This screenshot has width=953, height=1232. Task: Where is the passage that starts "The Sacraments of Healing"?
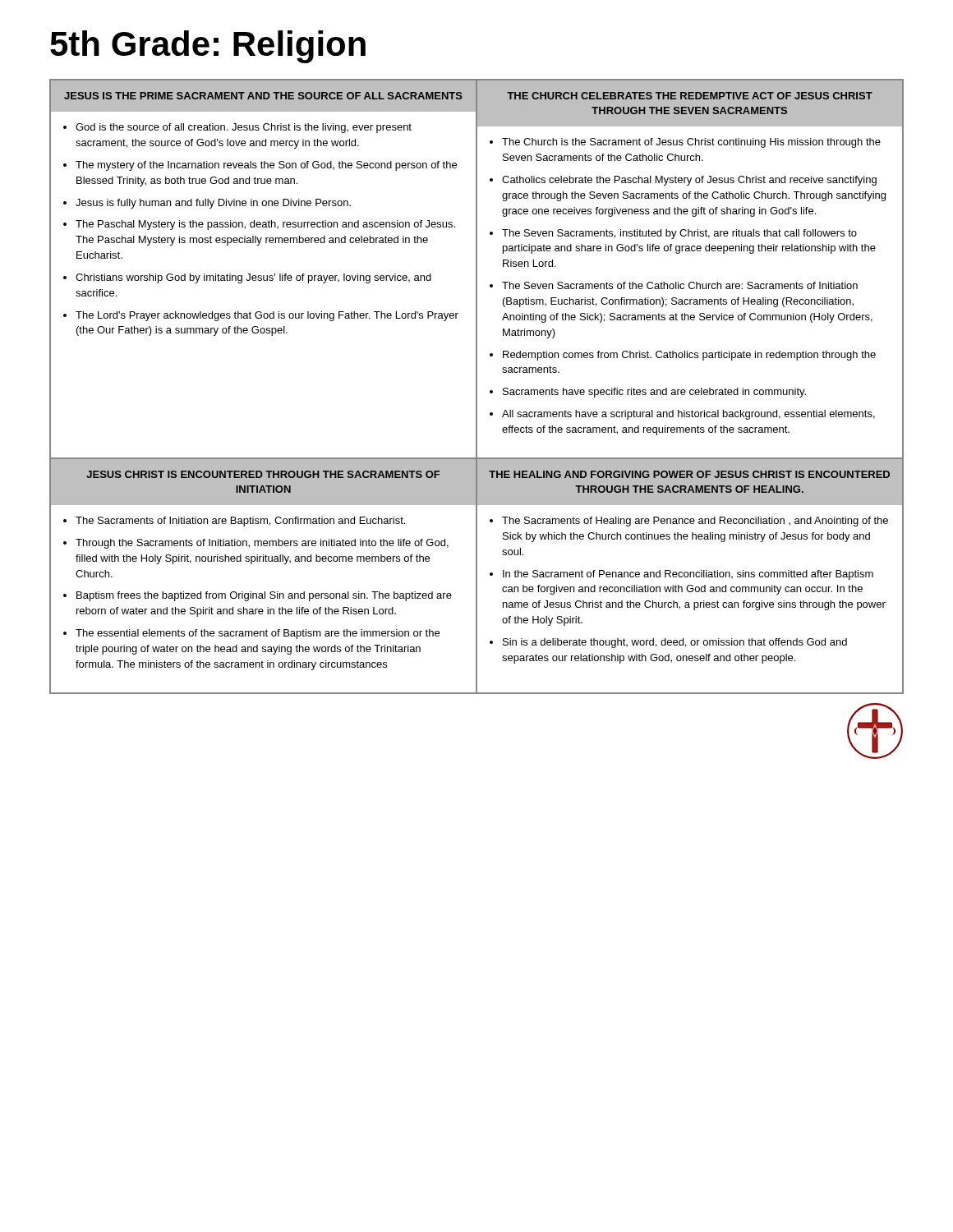tap(695, 536)
